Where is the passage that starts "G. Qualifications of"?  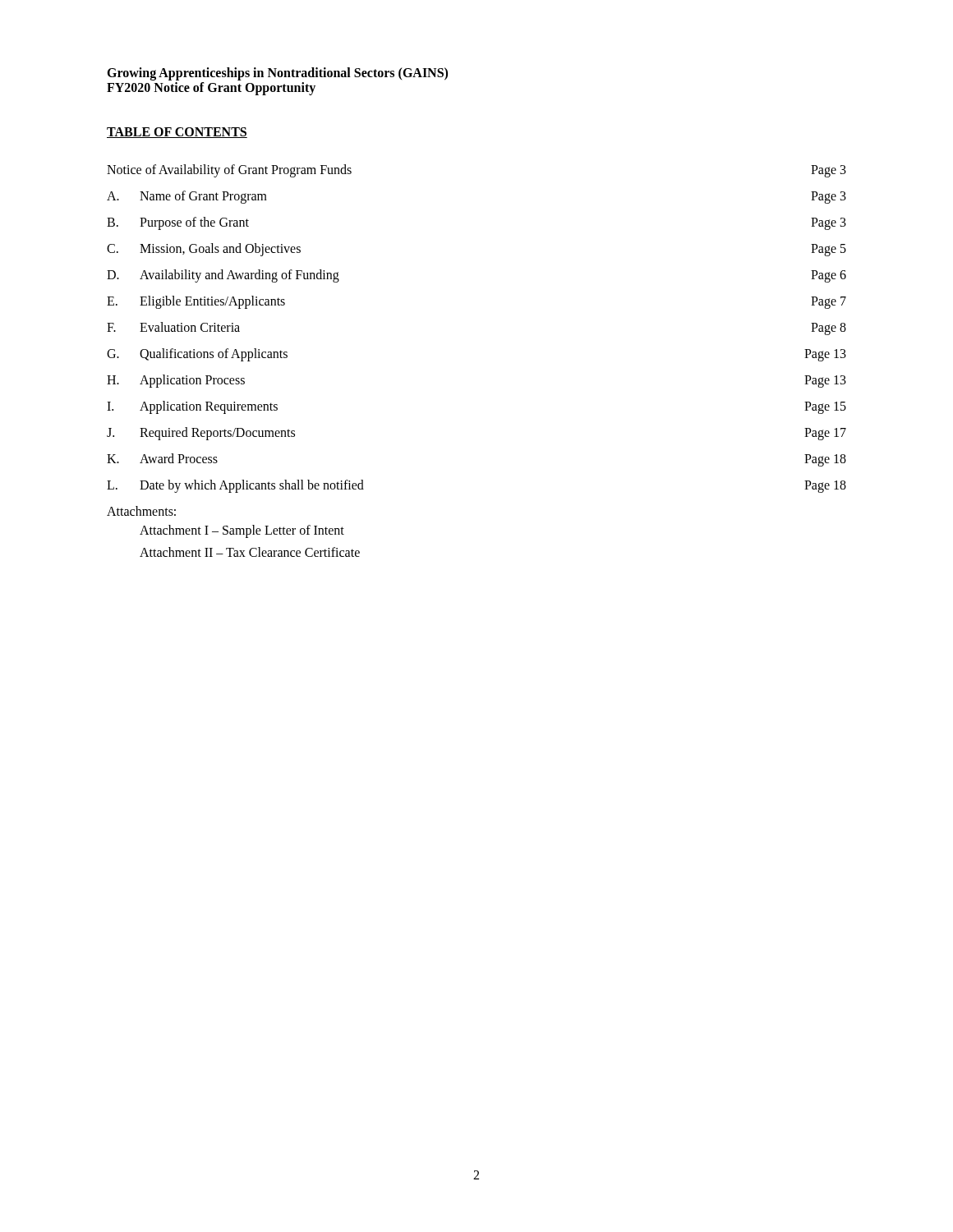click(212, 354)
